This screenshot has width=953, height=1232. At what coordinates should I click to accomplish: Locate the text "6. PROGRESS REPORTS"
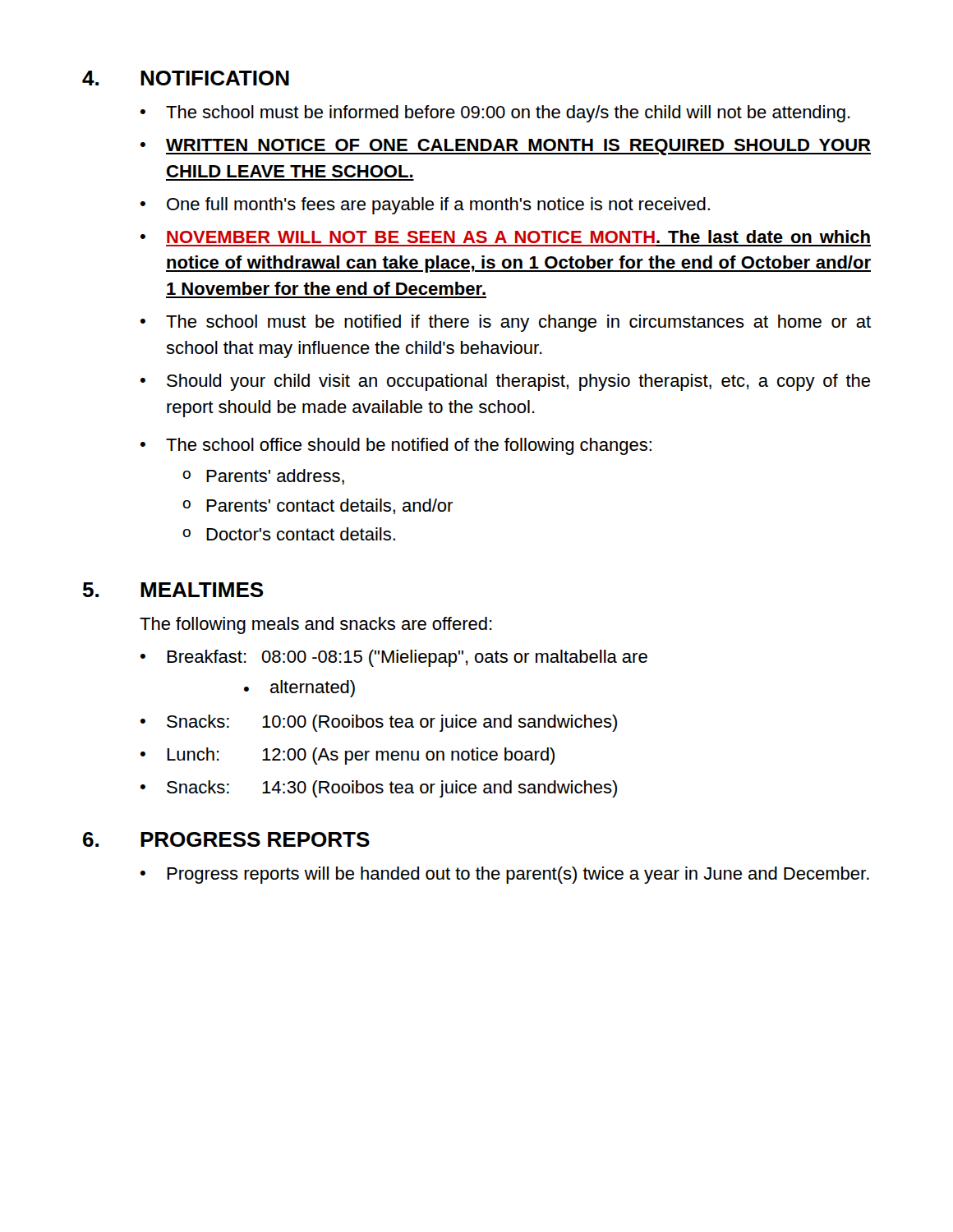tap(226, 839)
